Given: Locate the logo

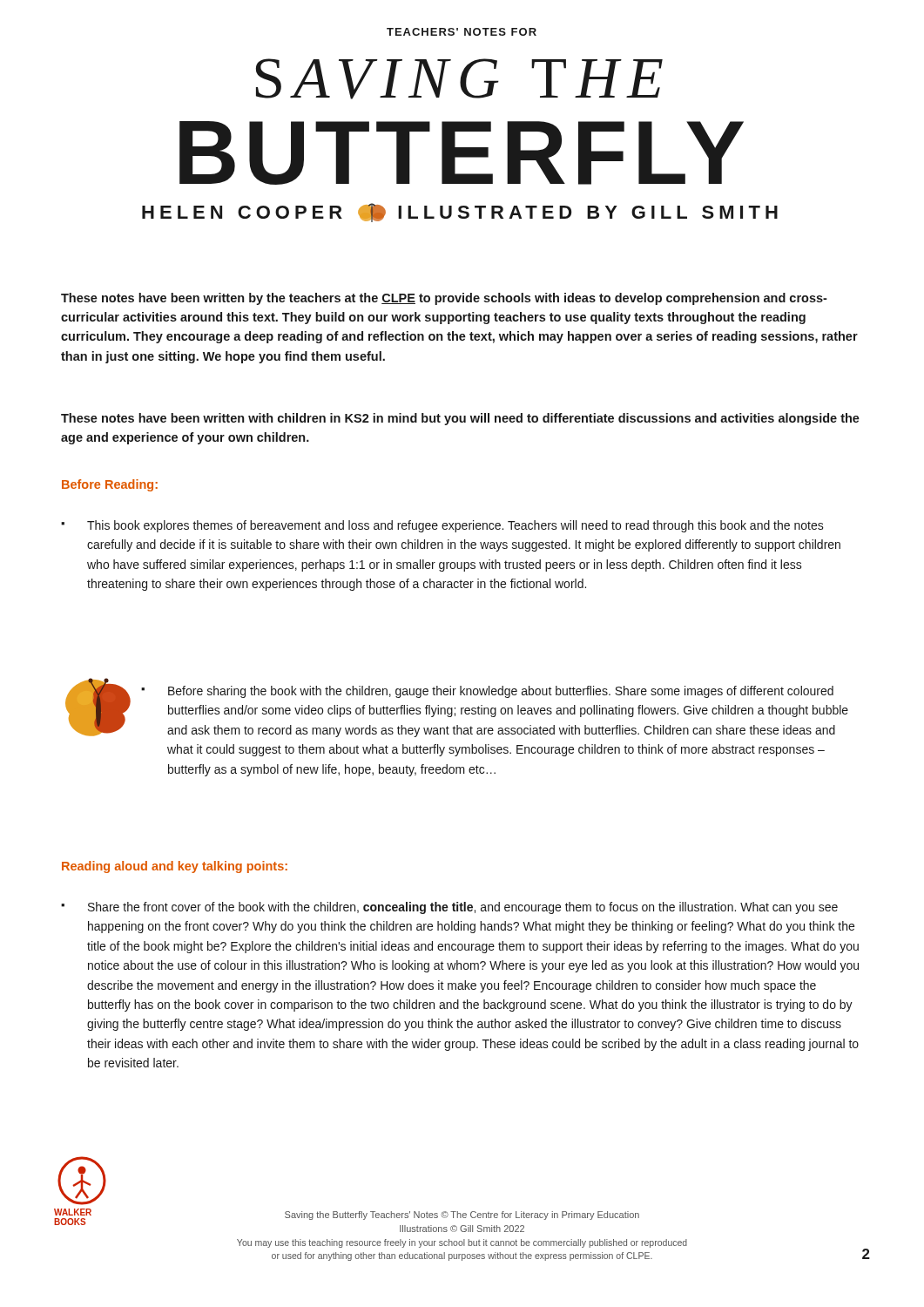Looking at the screenshot, I should click(x=93, y=1192).
